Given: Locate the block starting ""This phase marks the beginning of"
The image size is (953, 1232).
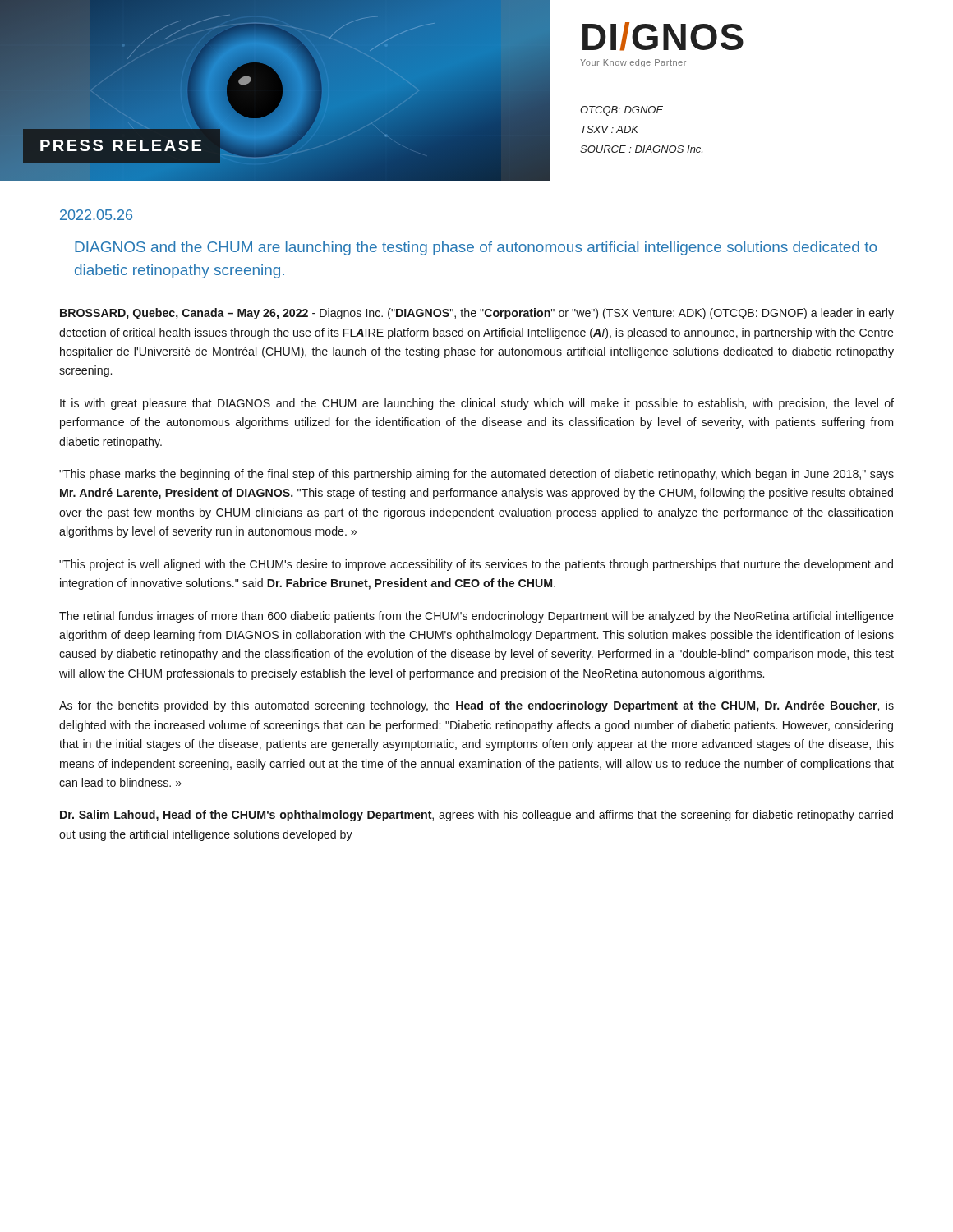Looking at the screenshot, I should click(476, 503).
